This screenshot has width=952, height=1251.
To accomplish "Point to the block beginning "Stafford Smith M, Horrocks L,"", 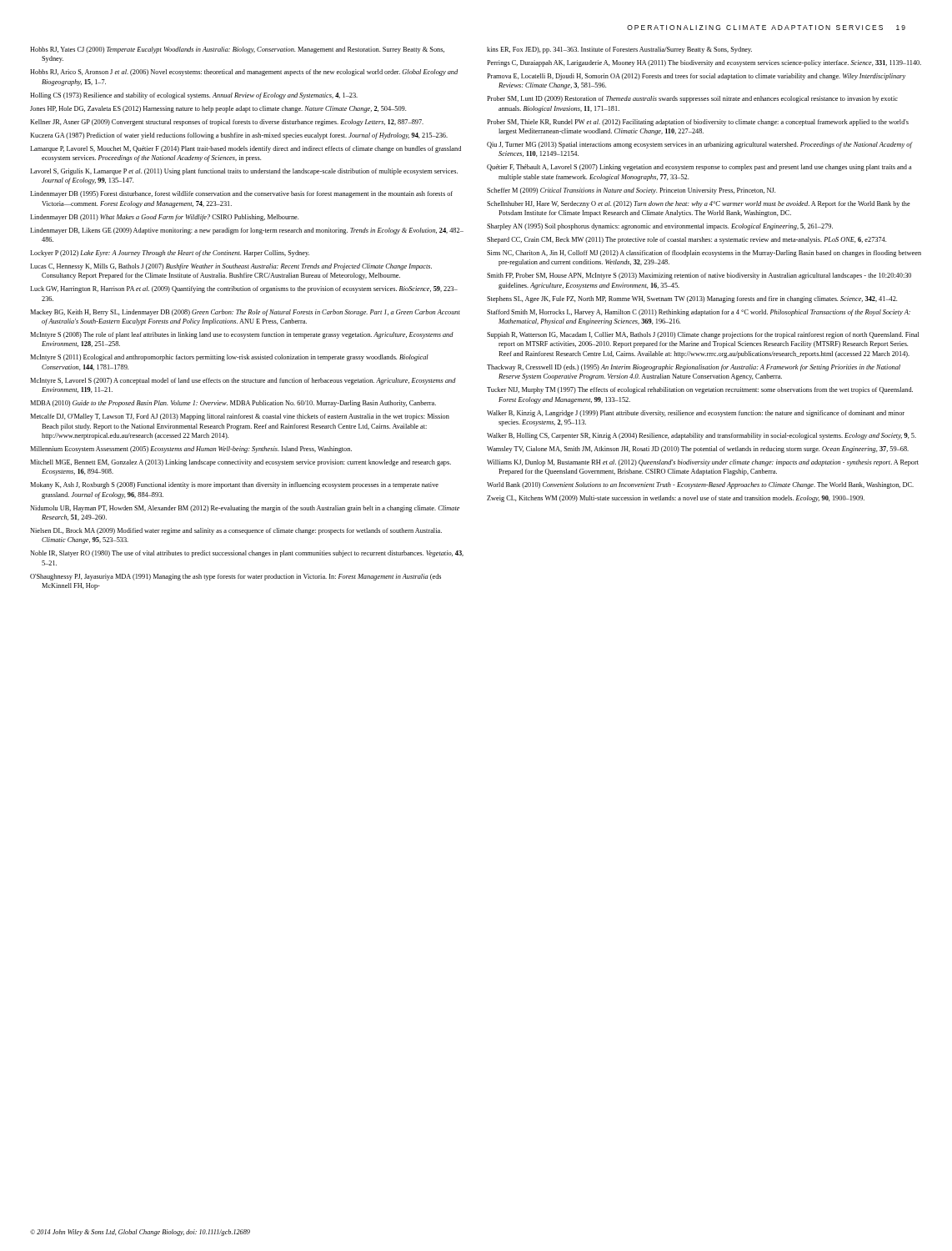I will pos(699,317).
